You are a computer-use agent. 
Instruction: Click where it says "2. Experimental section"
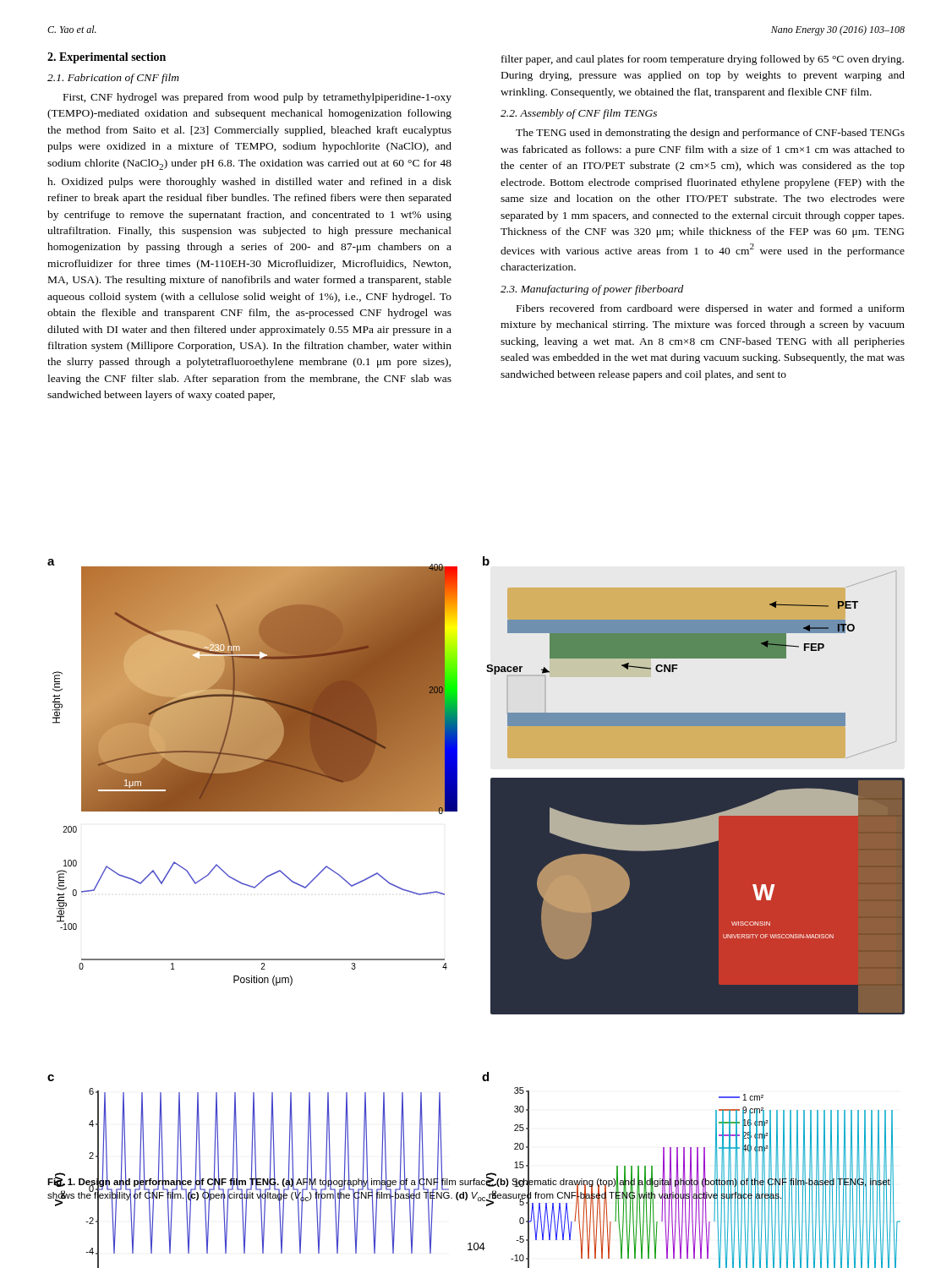point(107,57)
